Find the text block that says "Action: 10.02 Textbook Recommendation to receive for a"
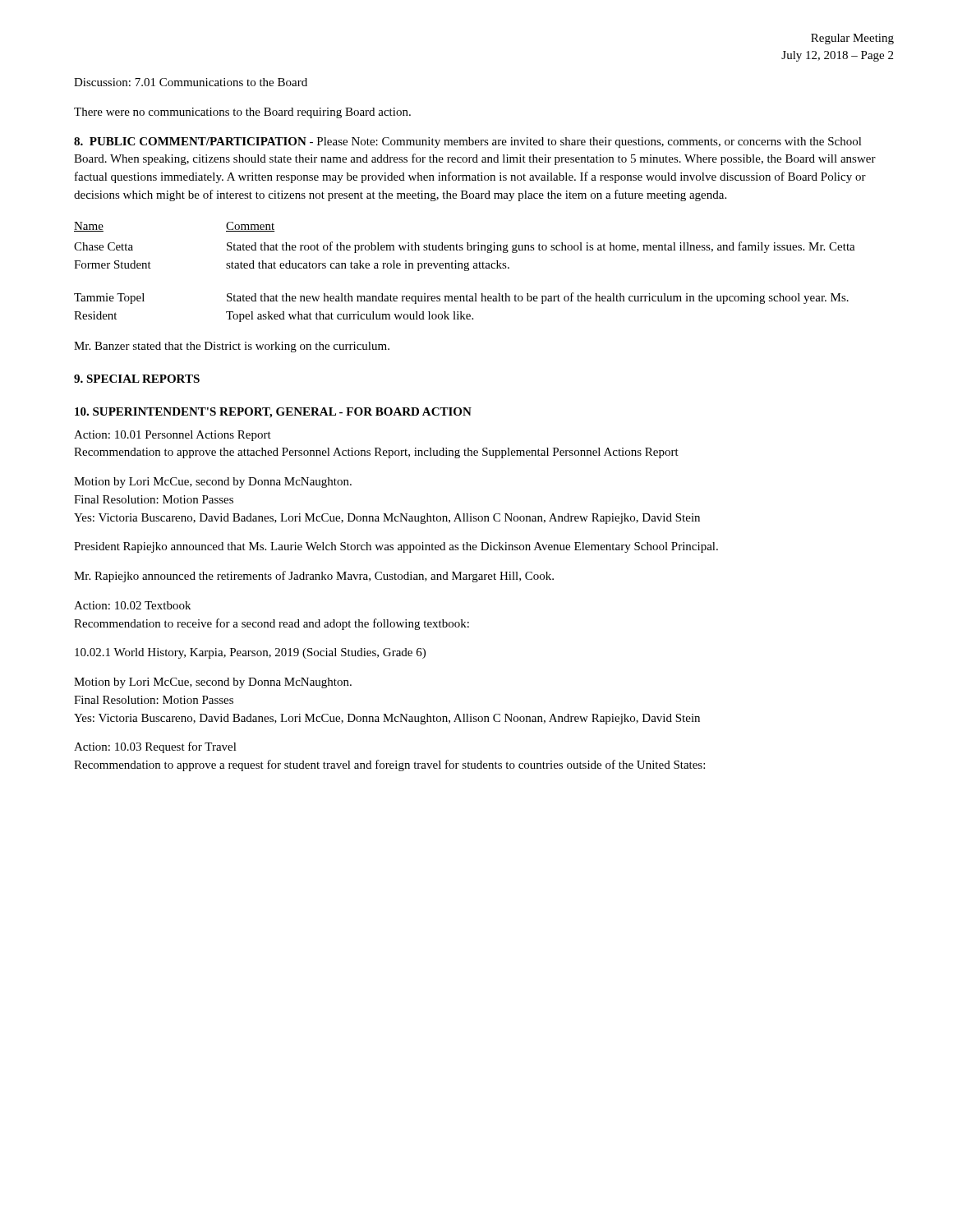The width and height of the screenshot is (953, 1232). pos(476,615)
